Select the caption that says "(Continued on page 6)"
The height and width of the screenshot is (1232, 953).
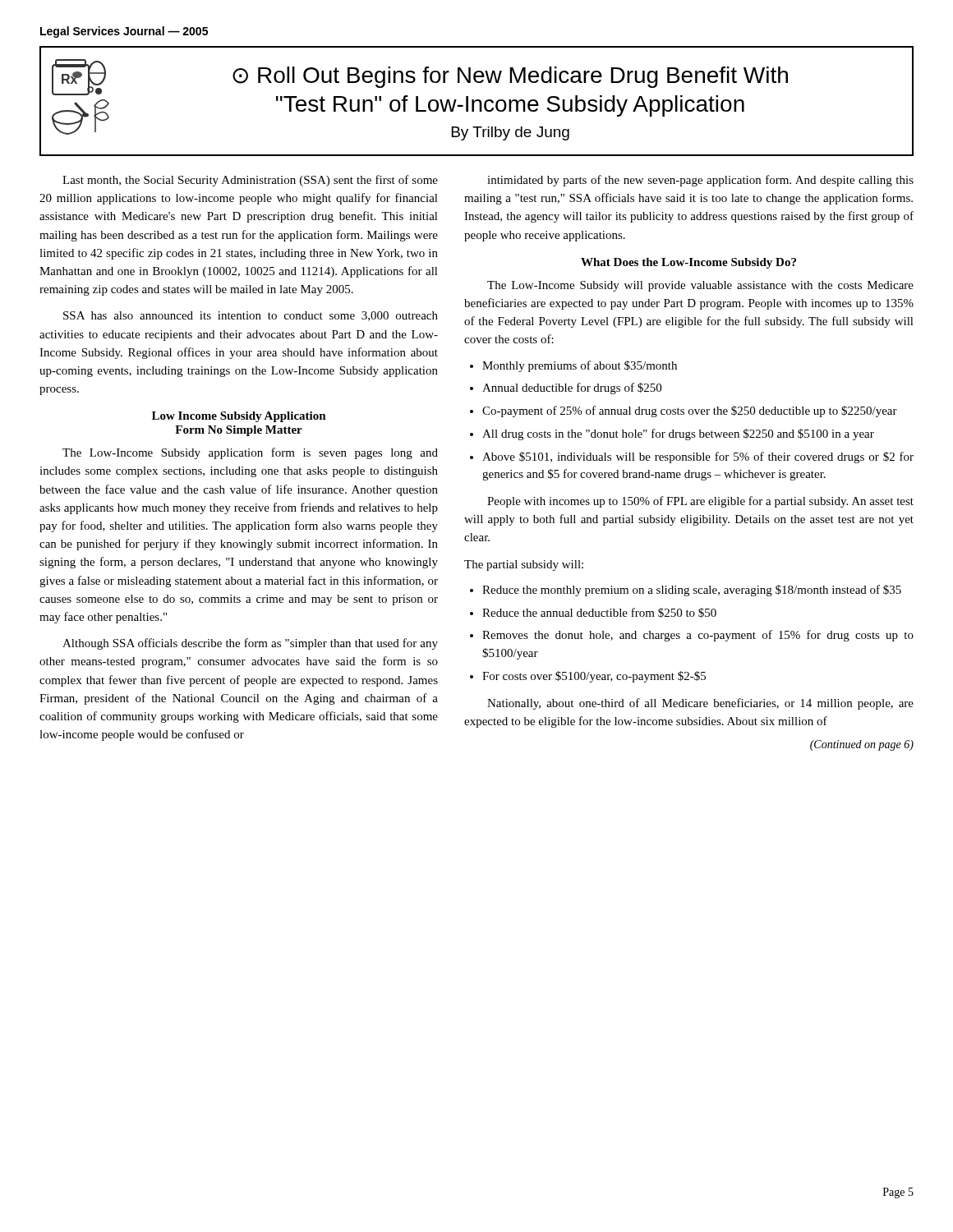pos(862,744)
